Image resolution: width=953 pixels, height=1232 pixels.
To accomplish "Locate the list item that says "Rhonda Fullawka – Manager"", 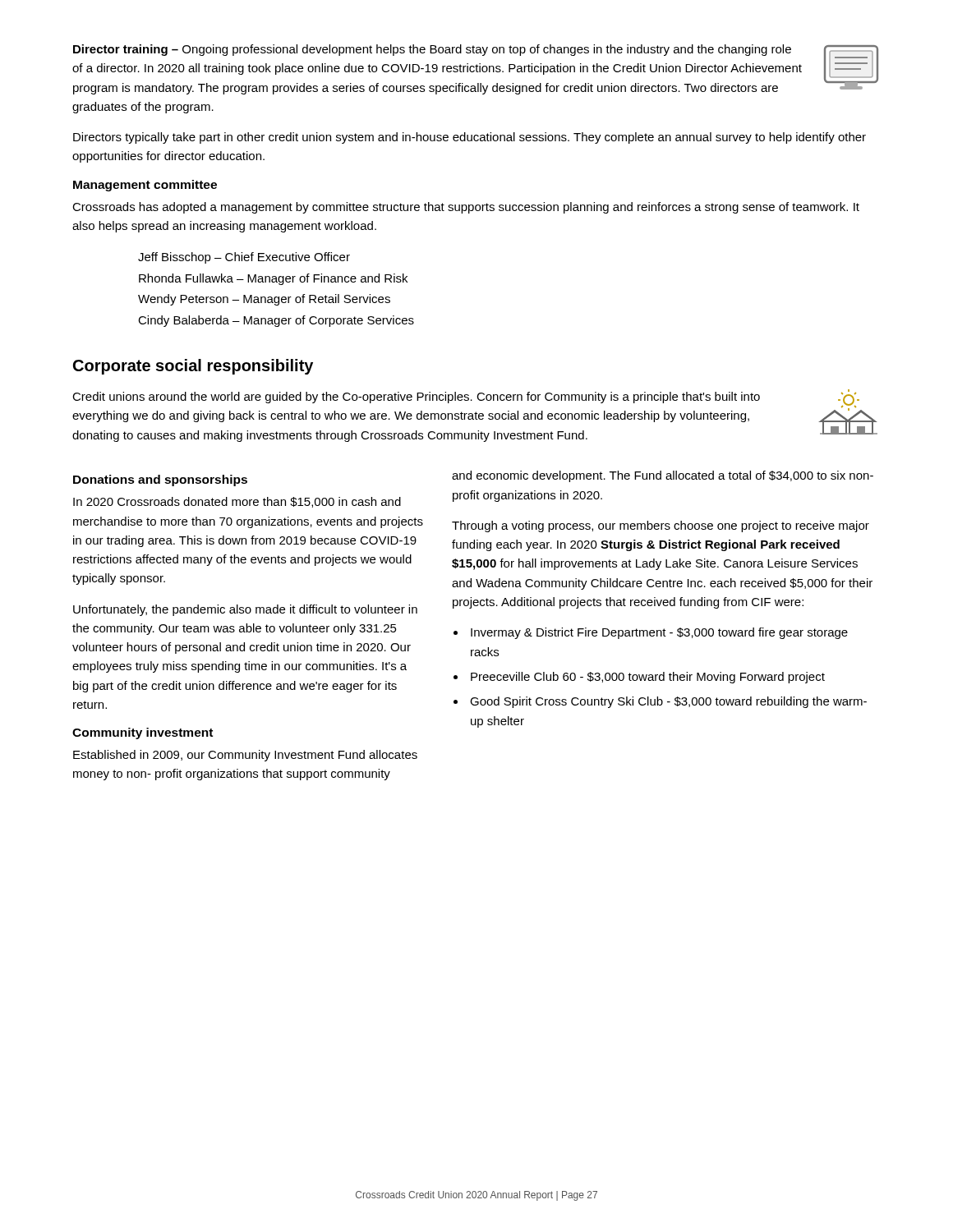I will pos(273,278).
